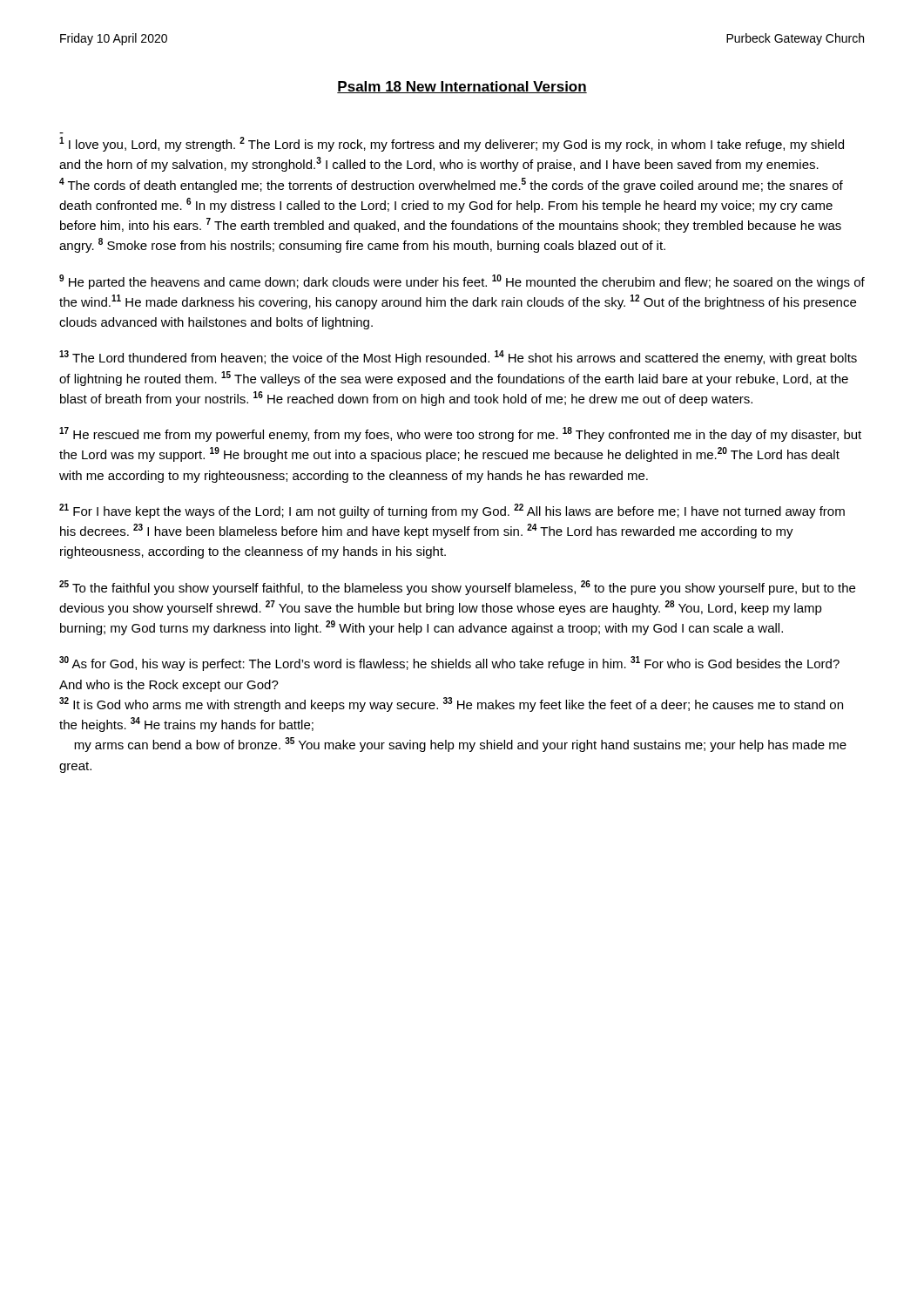Locate the text block with the text "9 He parted the heavens and came down;"
Viewport: 924px width, 1307px height.
point(462,301)
